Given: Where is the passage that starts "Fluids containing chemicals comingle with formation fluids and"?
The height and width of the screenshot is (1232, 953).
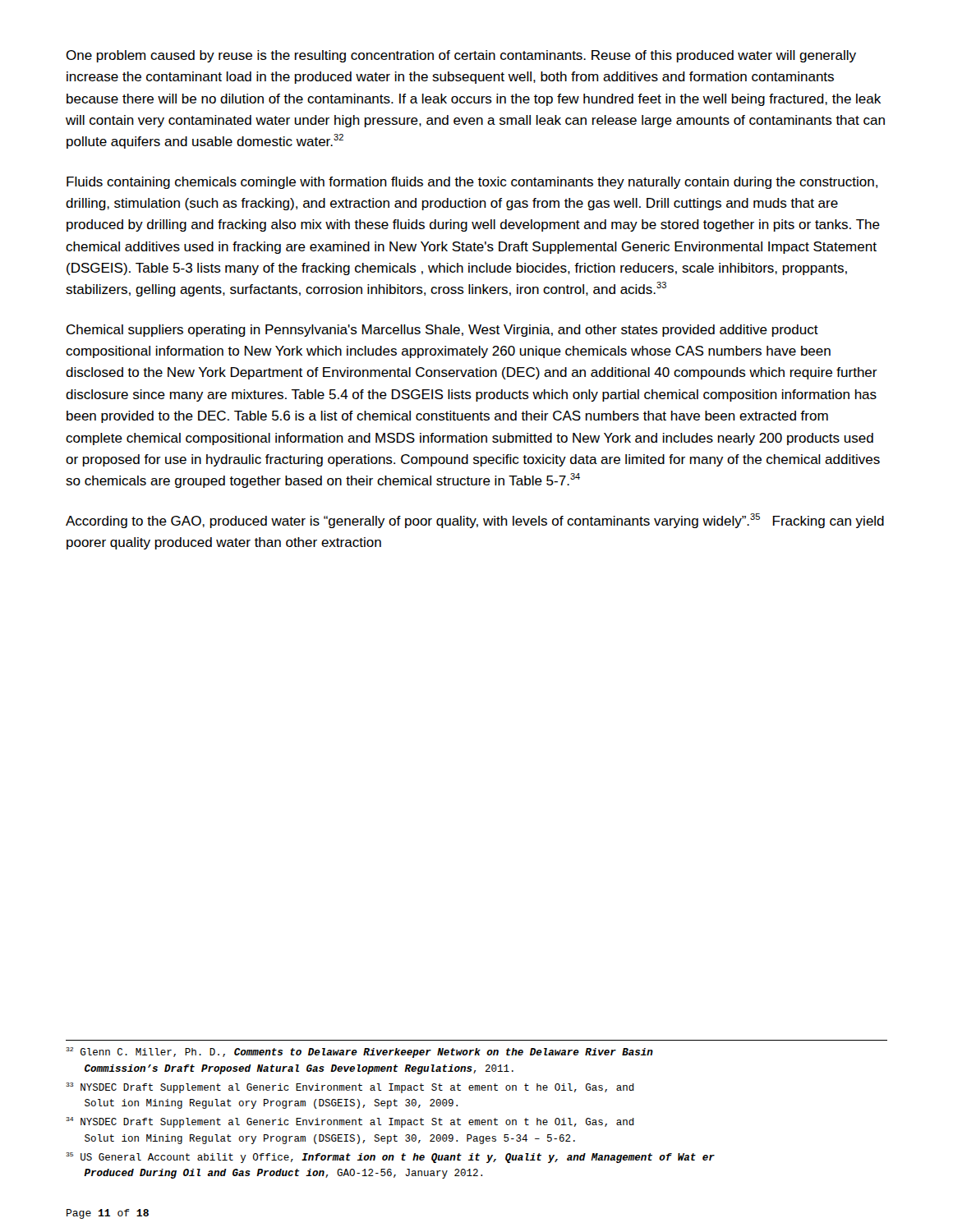Looking at the screenshot, I should click(473, 236).
